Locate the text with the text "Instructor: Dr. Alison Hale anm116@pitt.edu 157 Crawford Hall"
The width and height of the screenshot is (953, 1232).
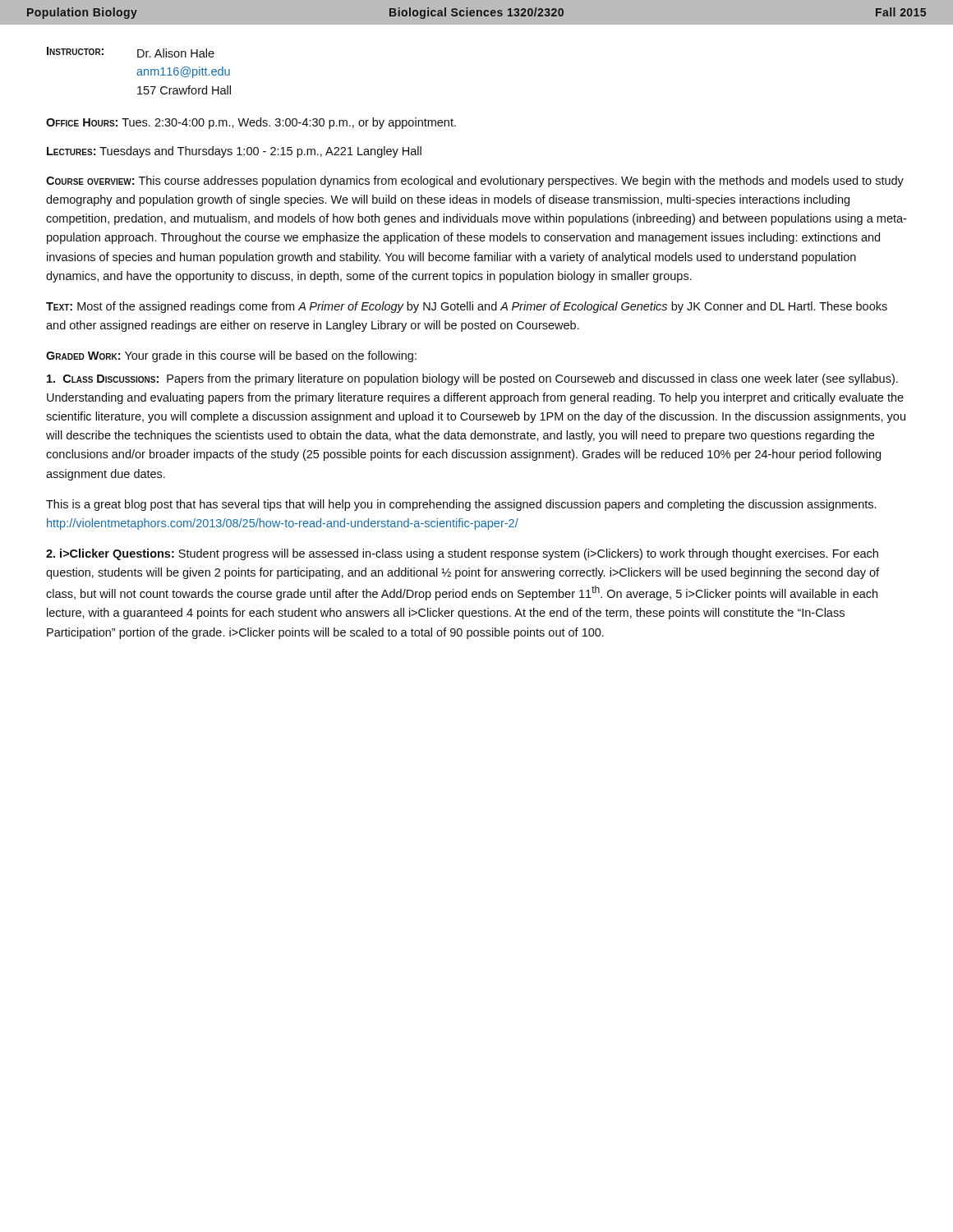139,72
